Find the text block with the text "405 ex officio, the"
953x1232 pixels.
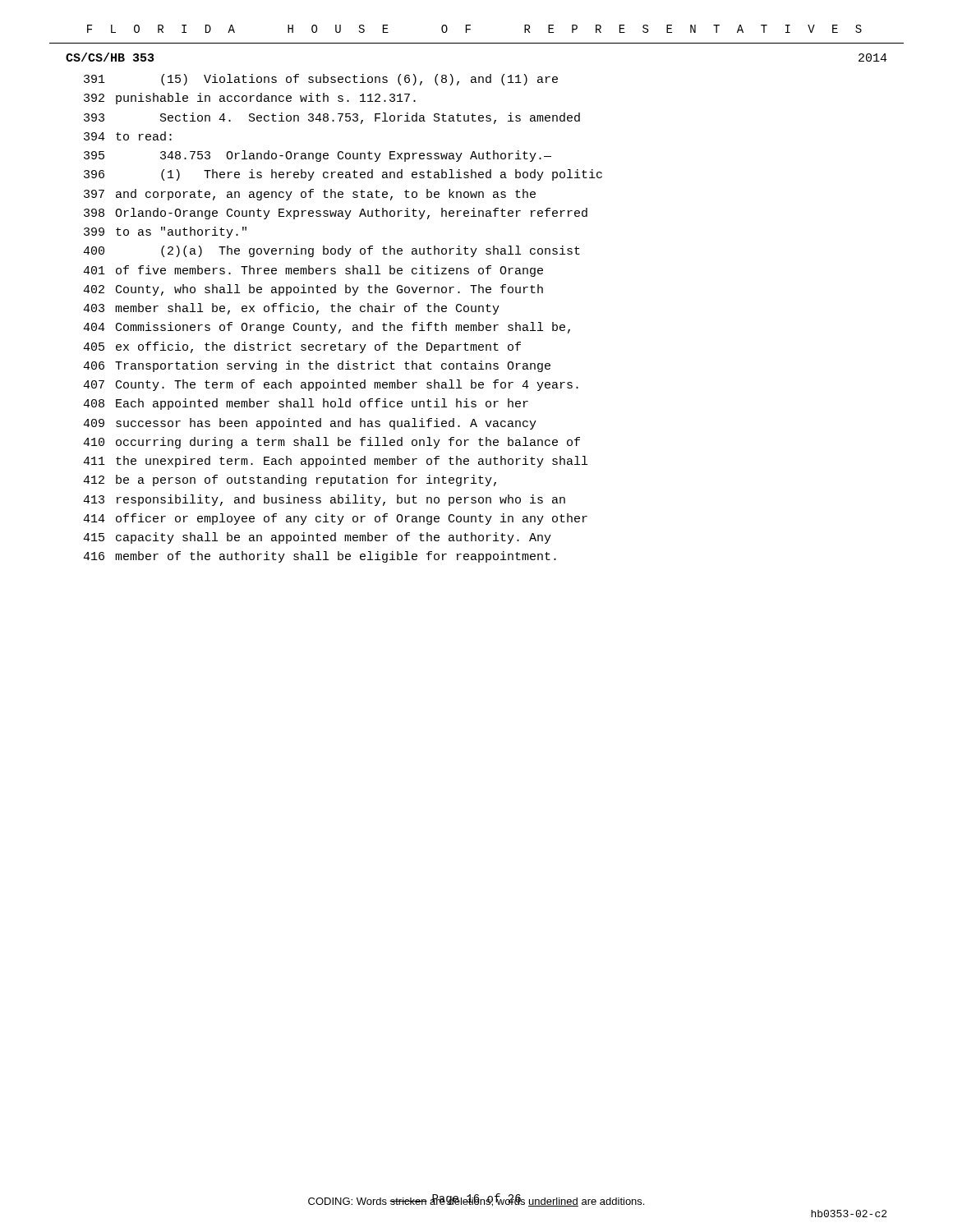click(476, 347)
